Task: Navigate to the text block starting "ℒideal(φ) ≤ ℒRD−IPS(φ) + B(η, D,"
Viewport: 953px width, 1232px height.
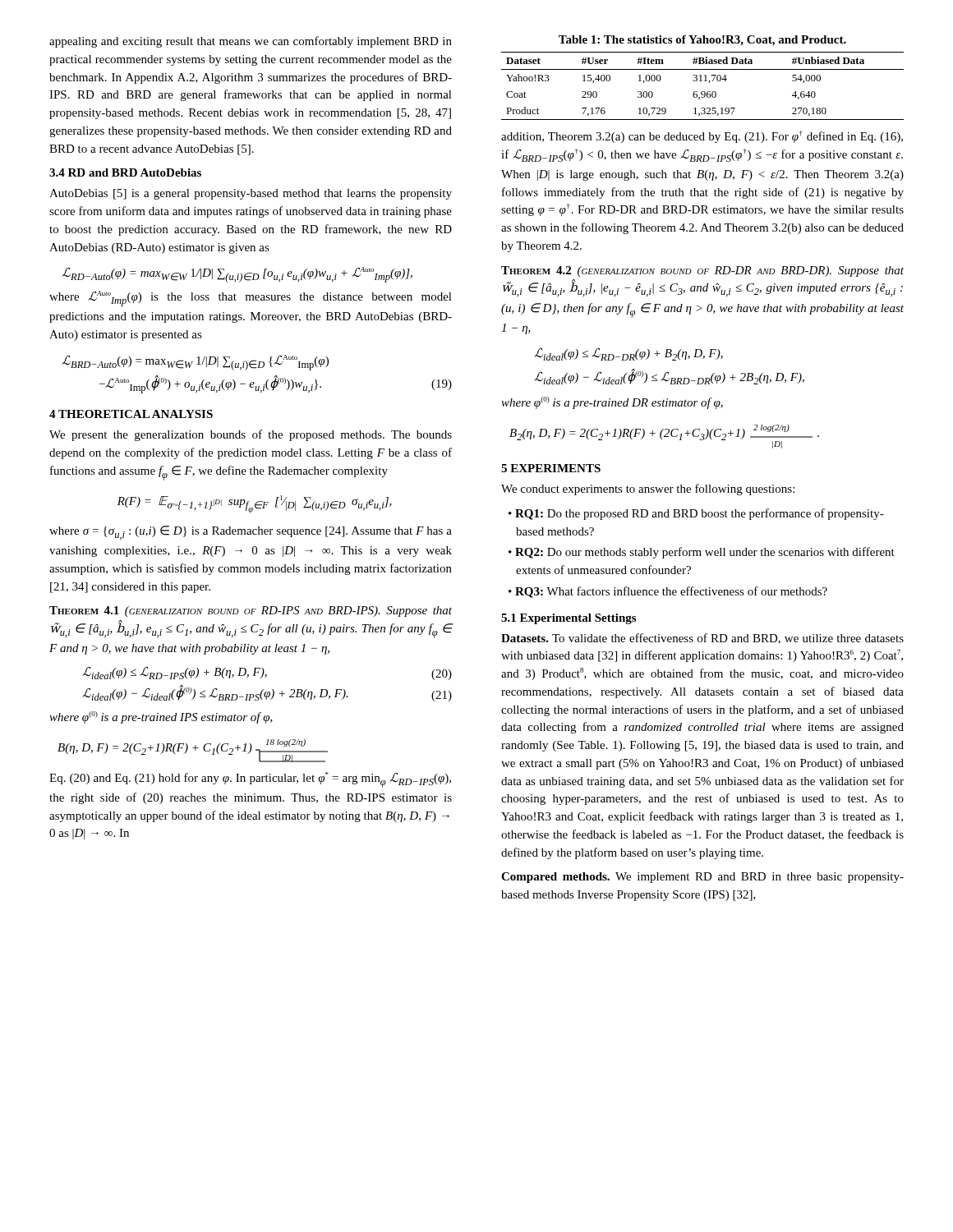Action: 255,674
